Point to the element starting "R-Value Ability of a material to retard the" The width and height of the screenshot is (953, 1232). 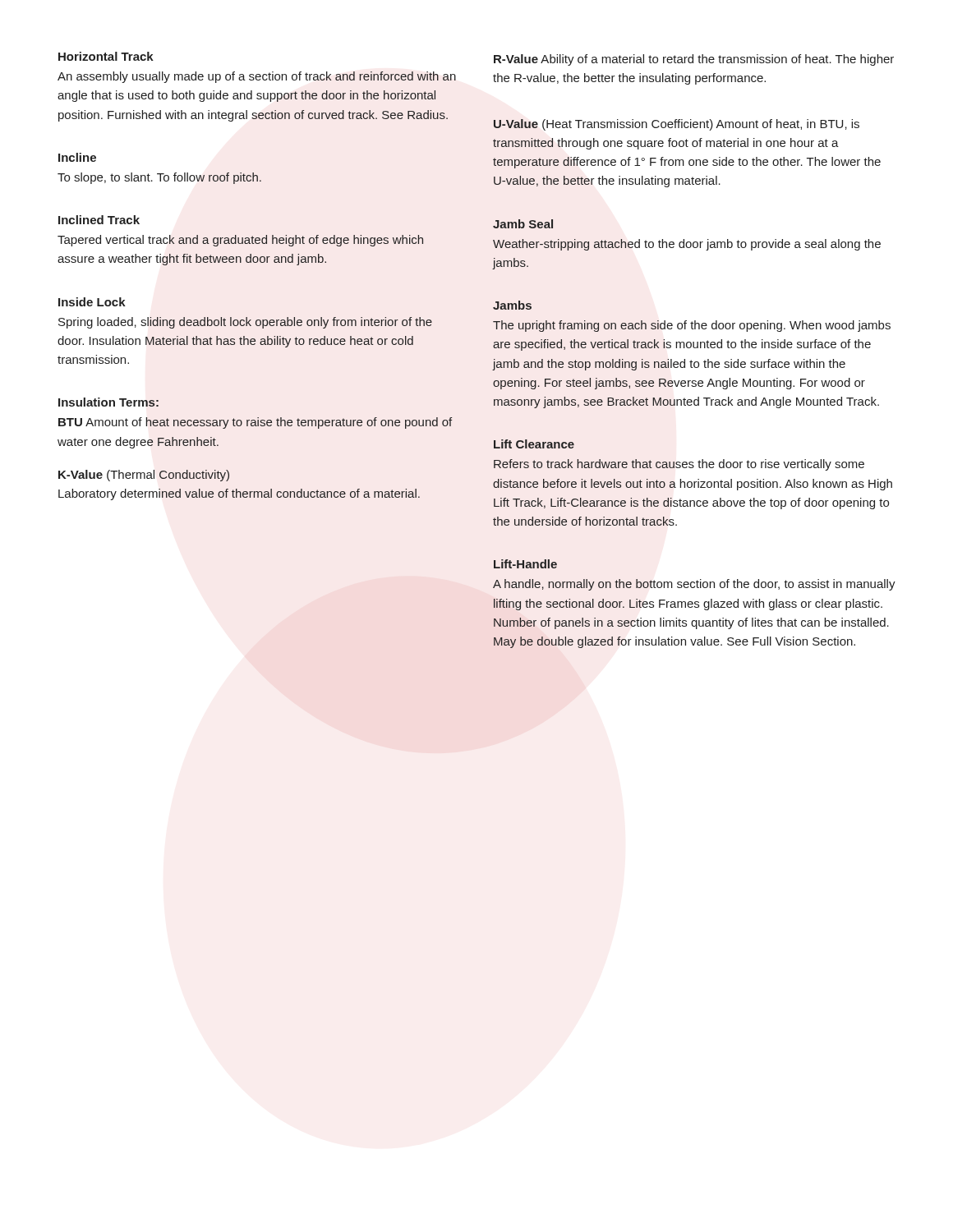694,68
